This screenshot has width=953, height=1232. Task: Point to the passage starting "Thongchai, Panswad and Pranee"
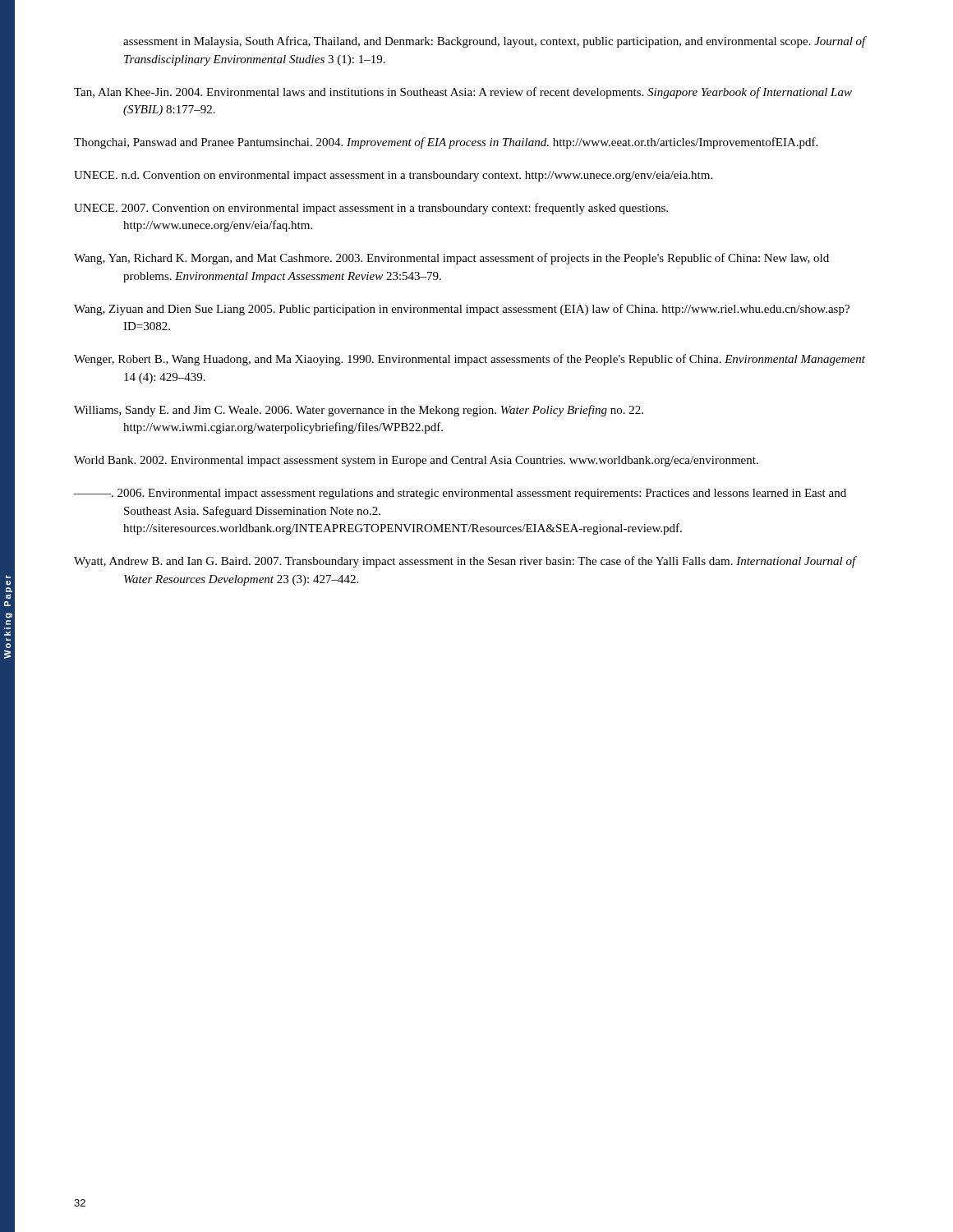pos(446,142)
